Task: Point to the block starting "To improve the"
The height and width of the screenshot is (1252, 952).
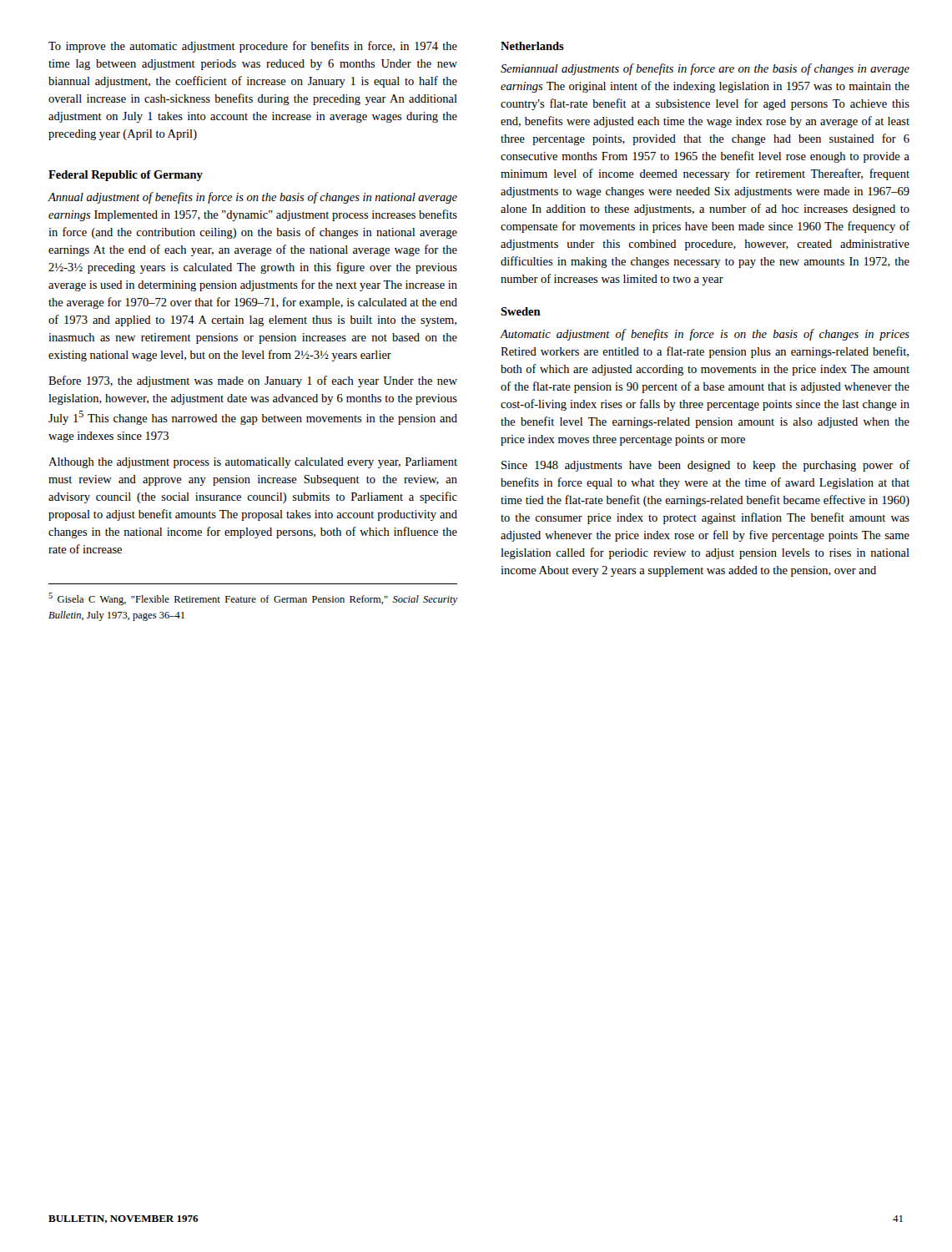Action: click(253, 90)
